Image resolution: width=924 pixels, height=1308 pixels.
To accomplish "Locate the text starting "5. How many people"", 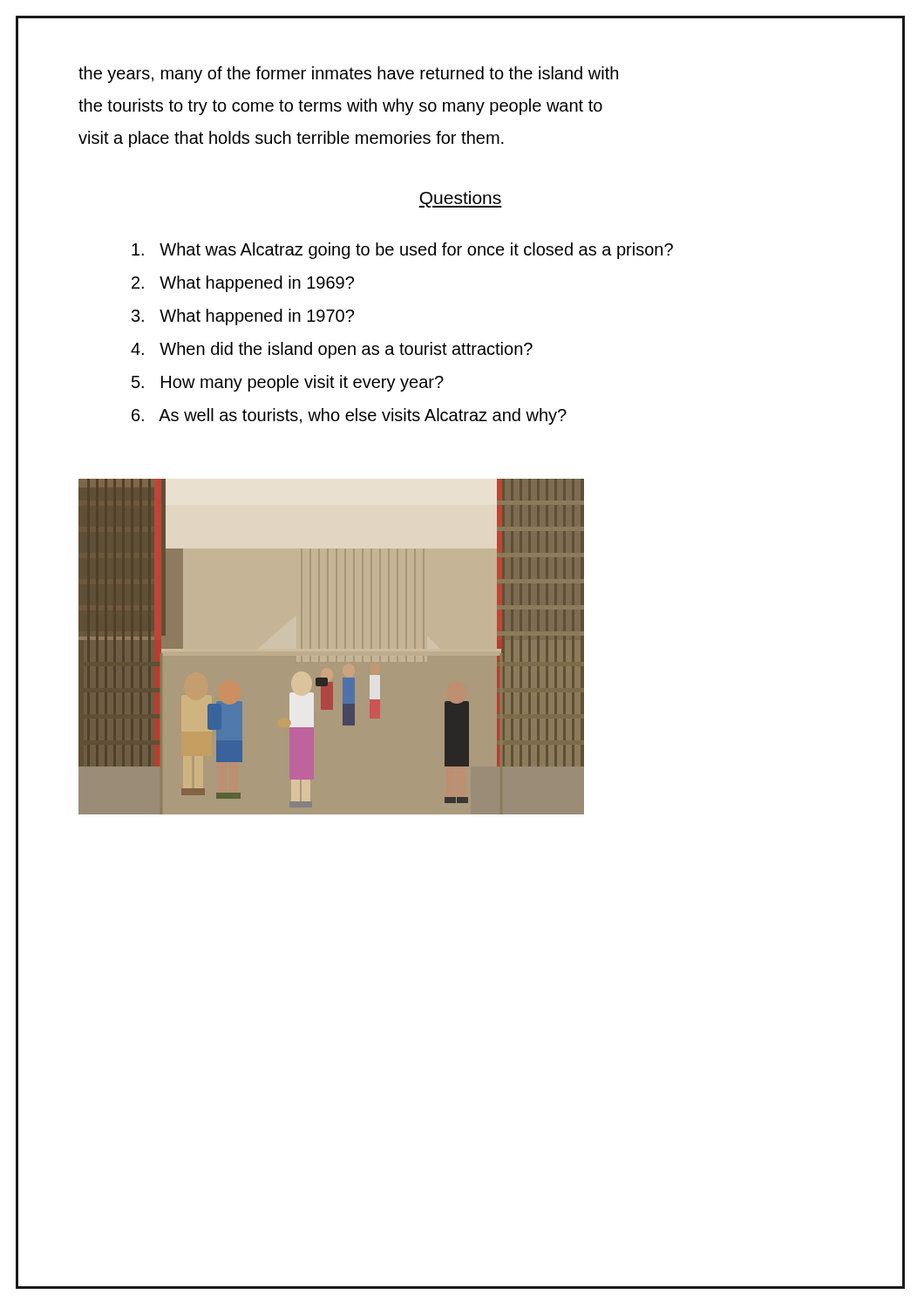I will tap(287, 382).
